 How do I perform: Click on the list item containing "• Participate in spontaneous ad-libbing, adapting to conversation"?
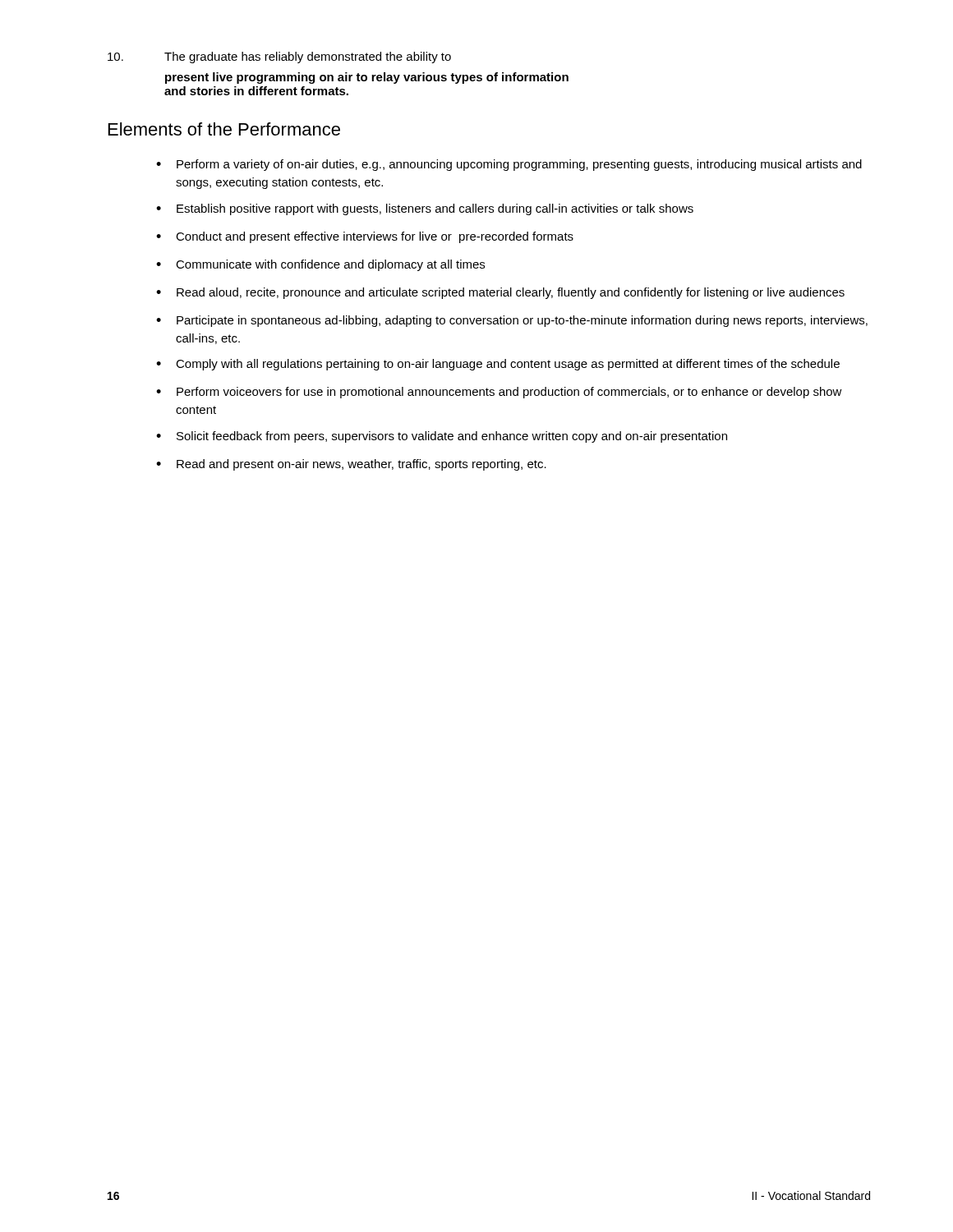coord(513,329)
